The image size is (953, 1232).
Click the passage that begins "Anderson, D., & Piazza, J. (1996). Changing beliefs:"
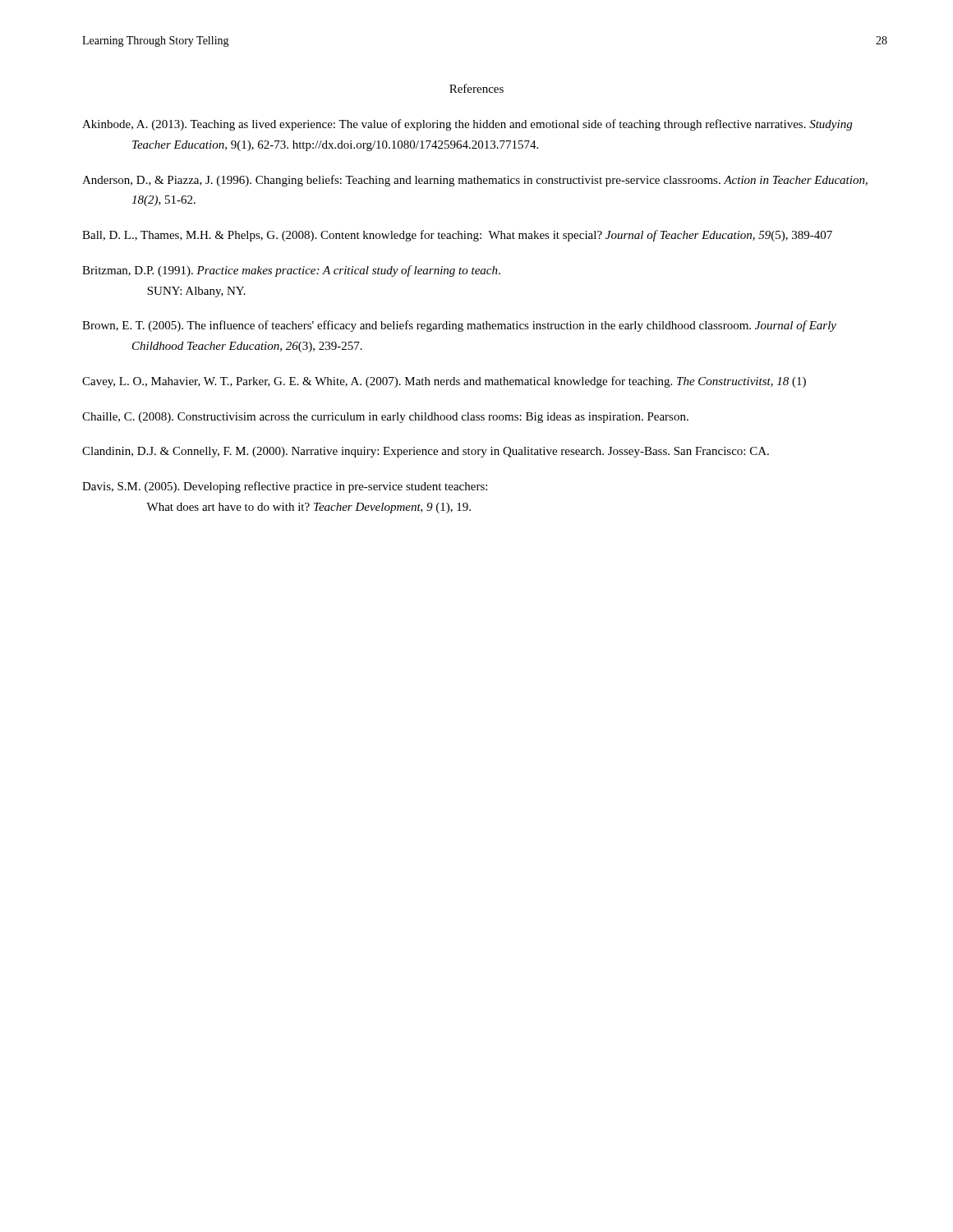475,190
